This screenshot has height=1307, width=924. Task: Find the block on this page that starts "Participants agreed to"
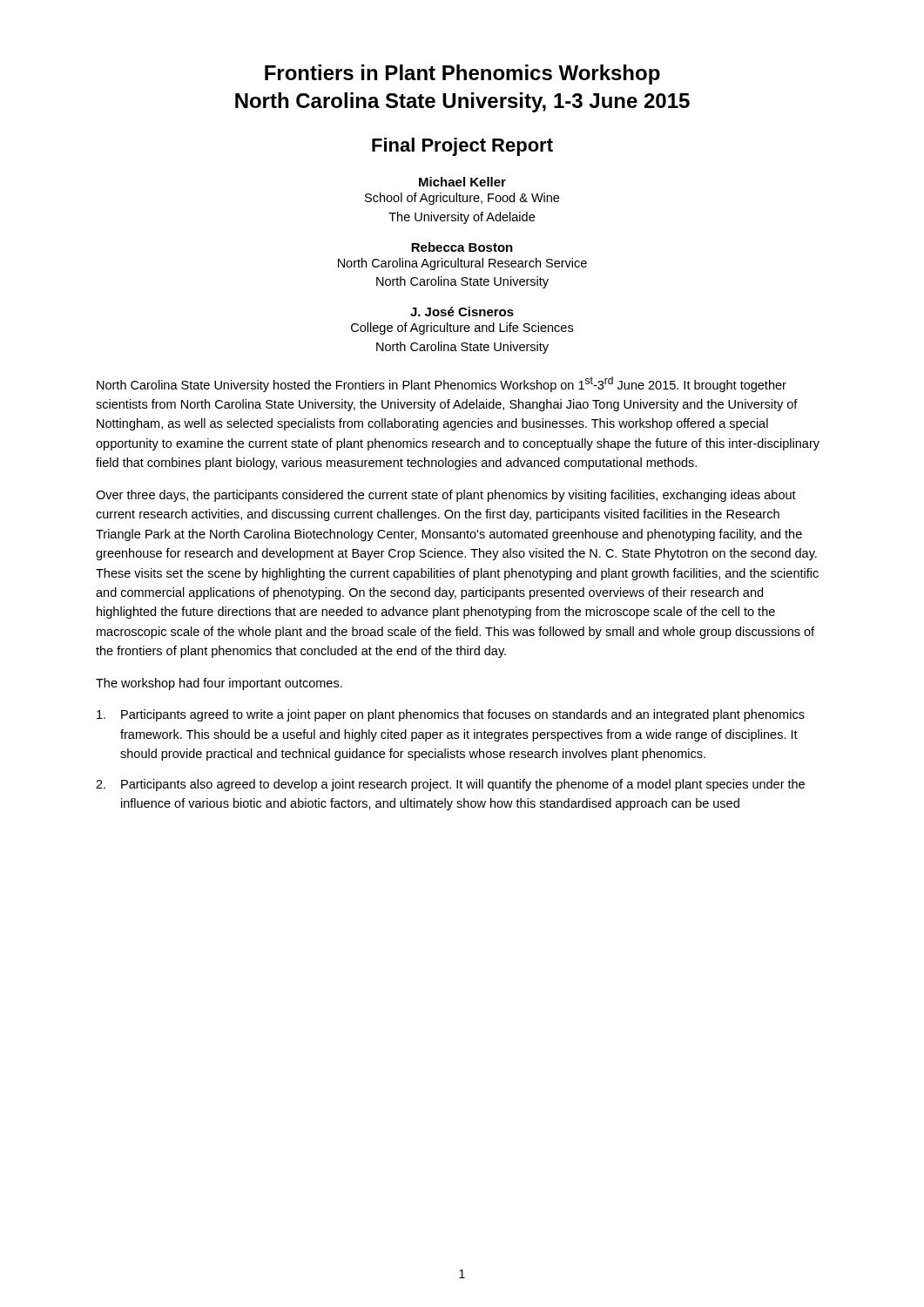coord(462,735)
